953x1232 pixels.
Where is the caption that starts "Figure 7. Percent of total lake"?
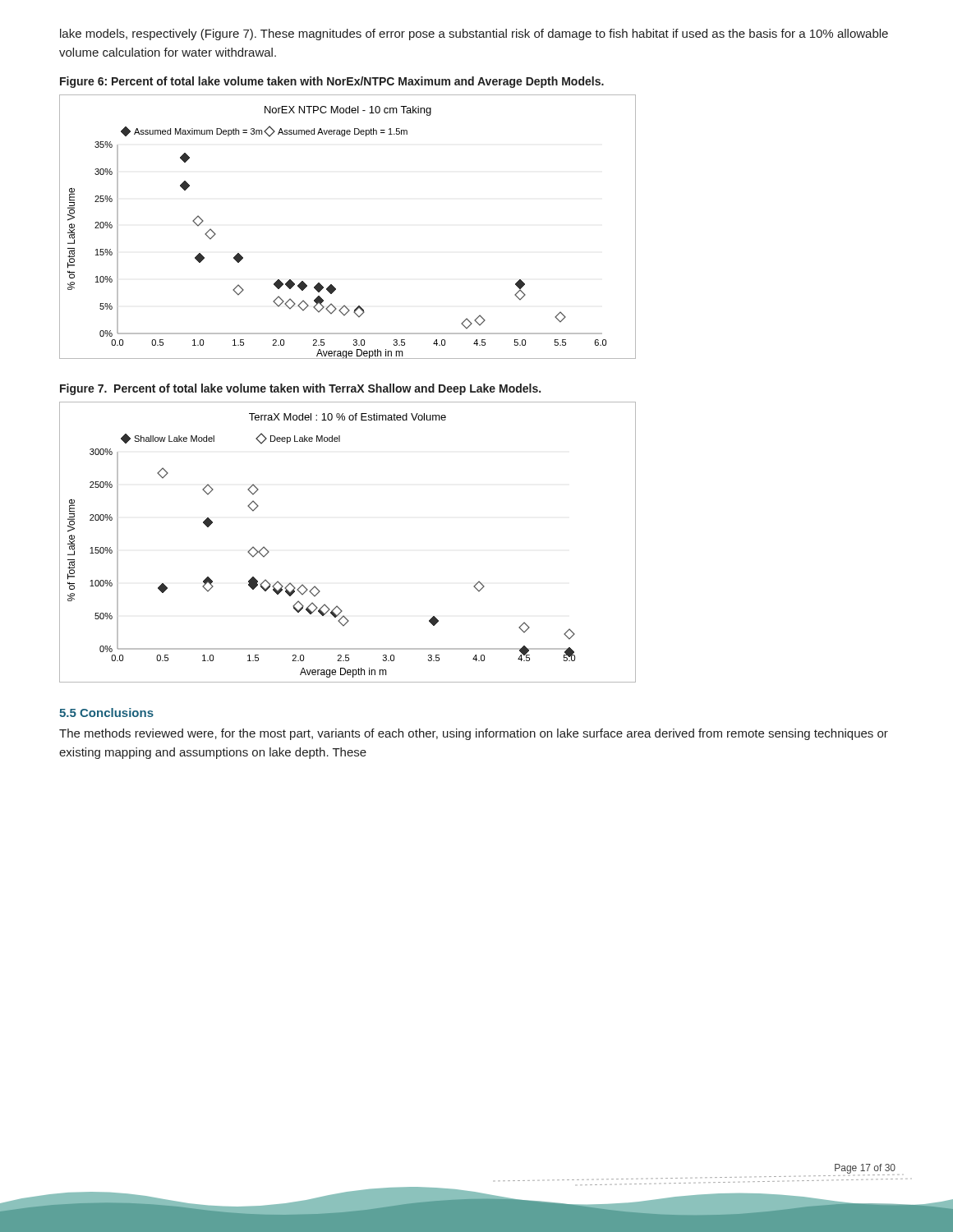coord(300,389)
